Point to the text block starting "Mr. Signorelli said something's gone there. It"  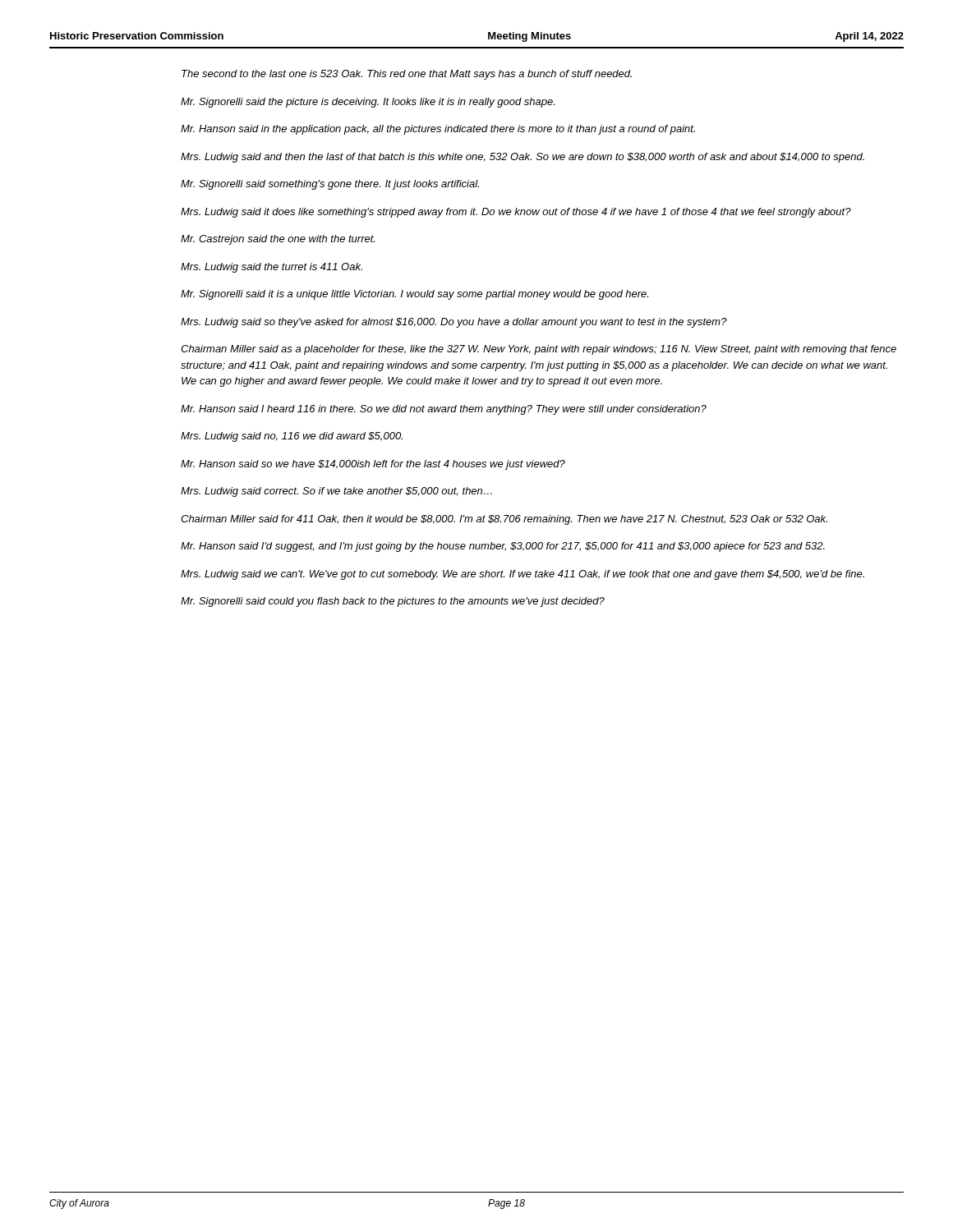point(331,184)
